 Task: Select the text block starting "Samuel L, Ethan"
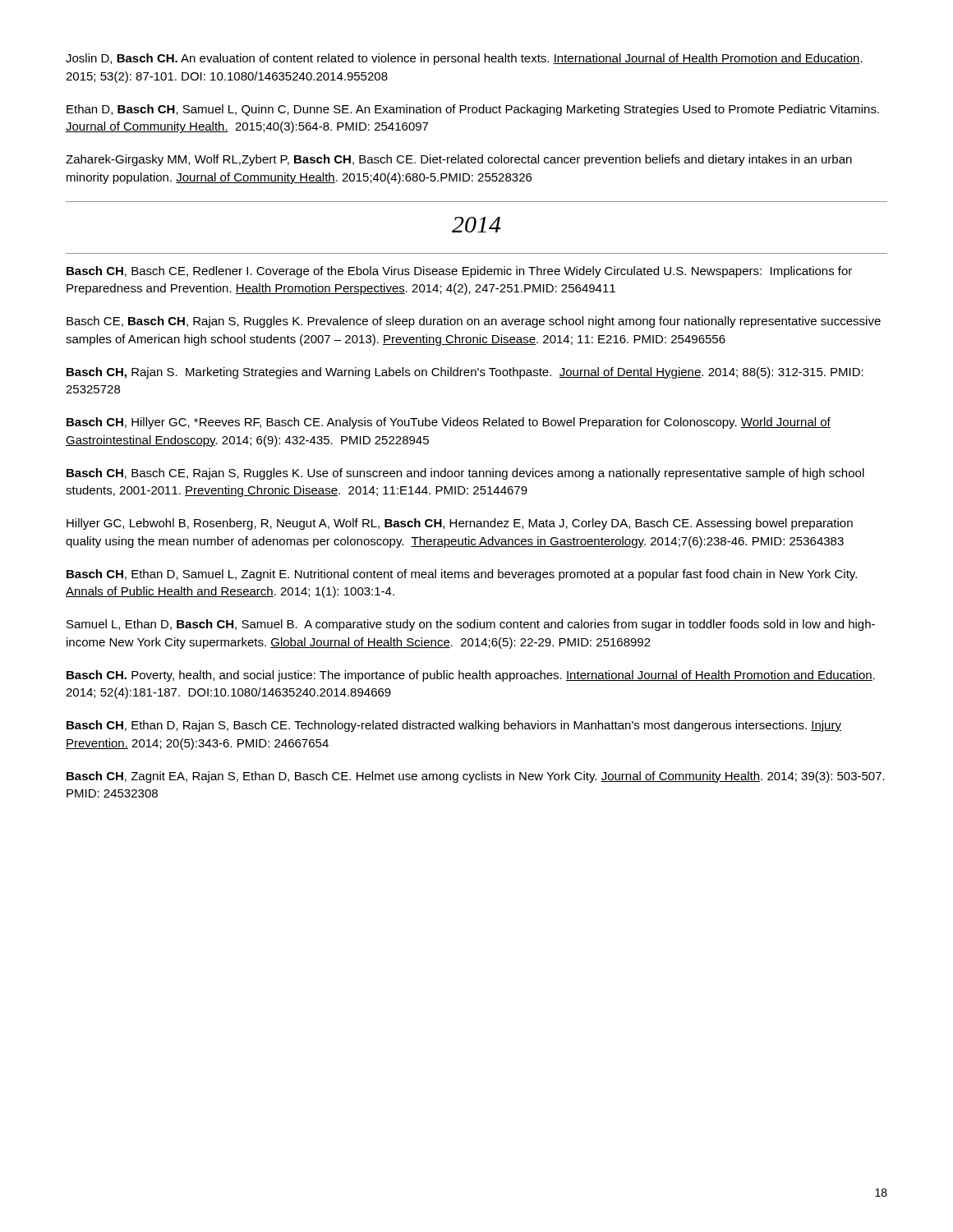pos(471,633)
